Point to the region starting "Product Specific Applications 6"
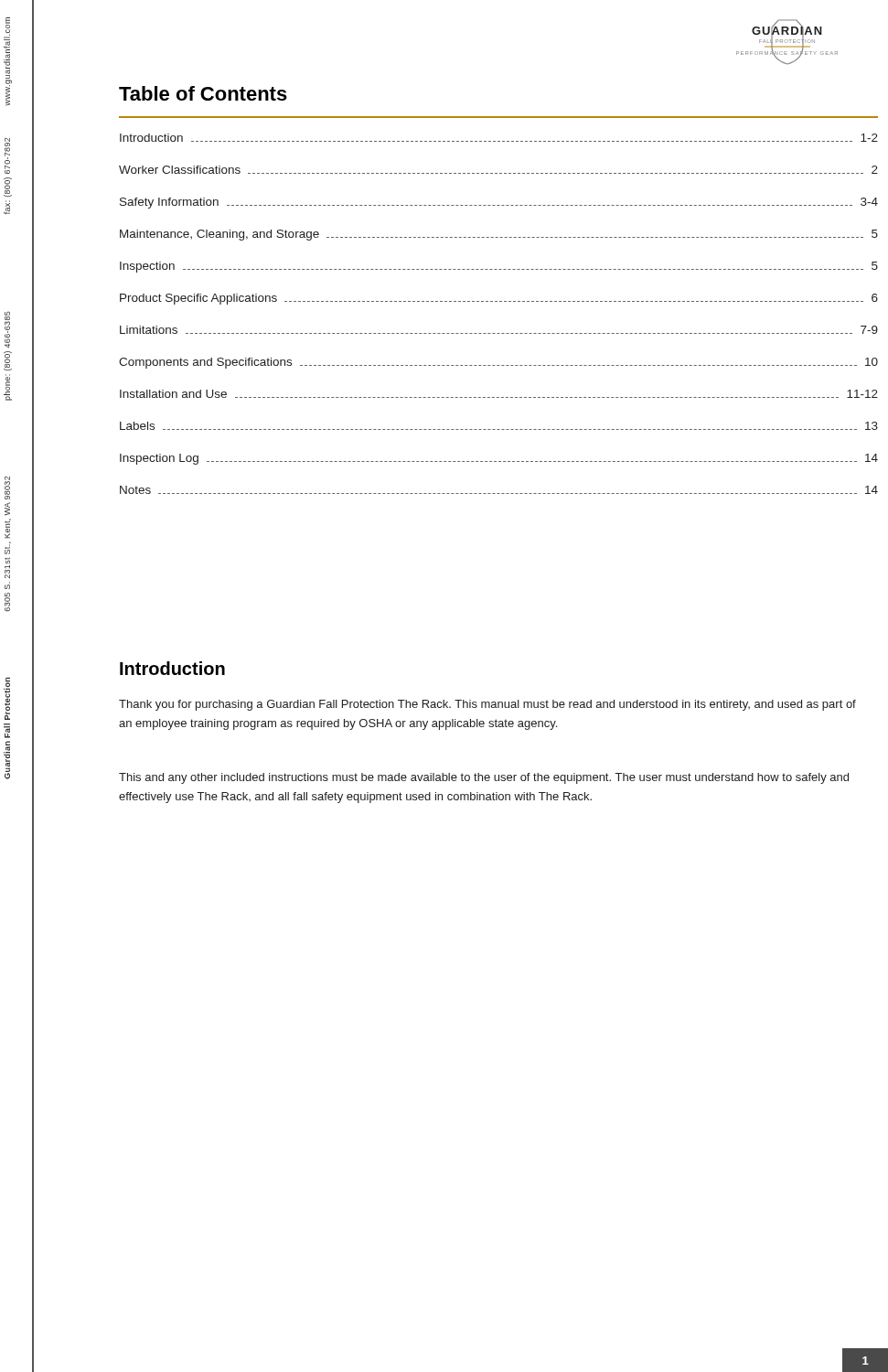Image resolution: width=888 pixels, height=1372 pixels. (x=498, y=298)
